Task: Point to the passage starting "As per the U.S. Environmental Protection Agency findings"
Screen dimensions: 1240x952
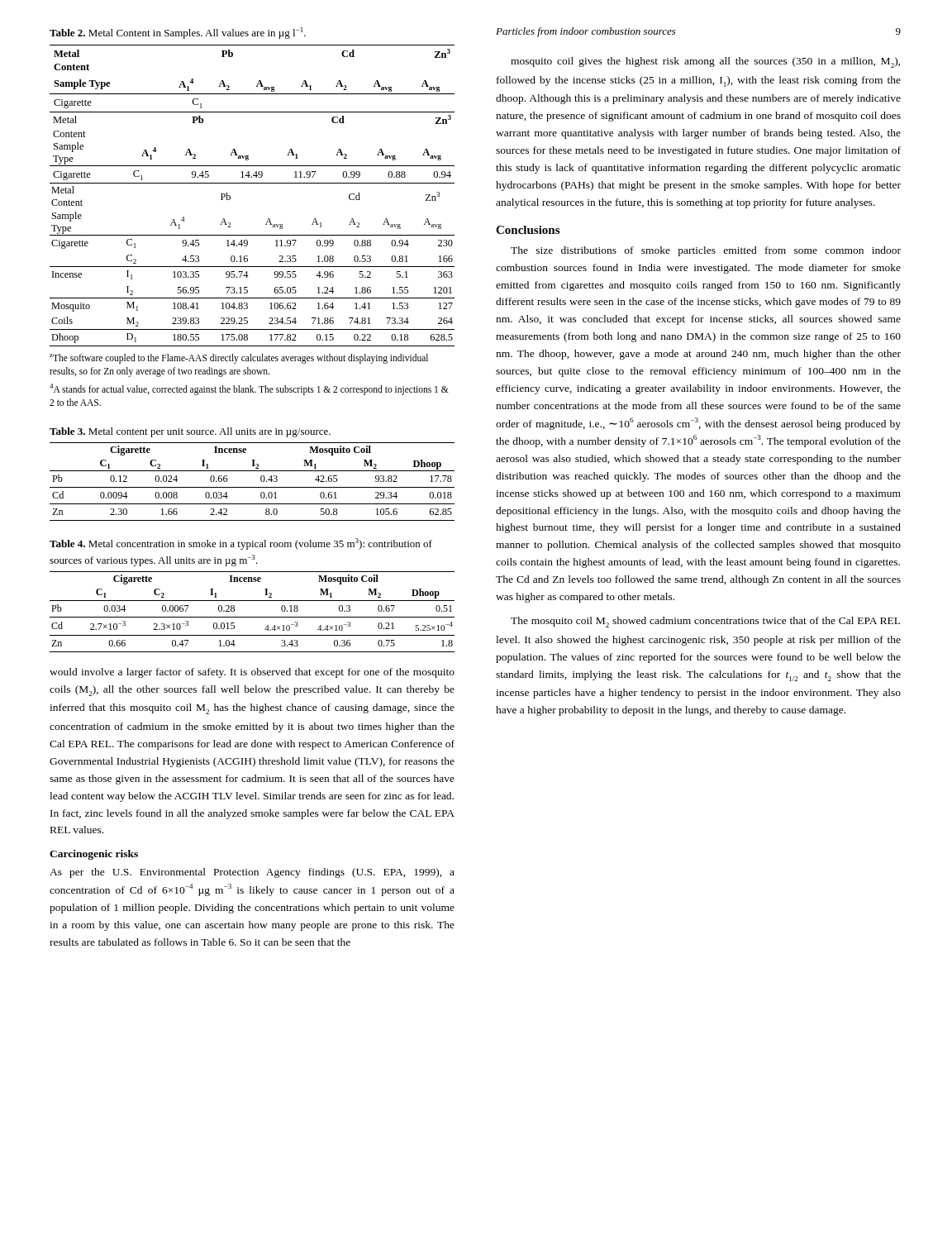Action: pyautogui.click(x=252, y=907)
